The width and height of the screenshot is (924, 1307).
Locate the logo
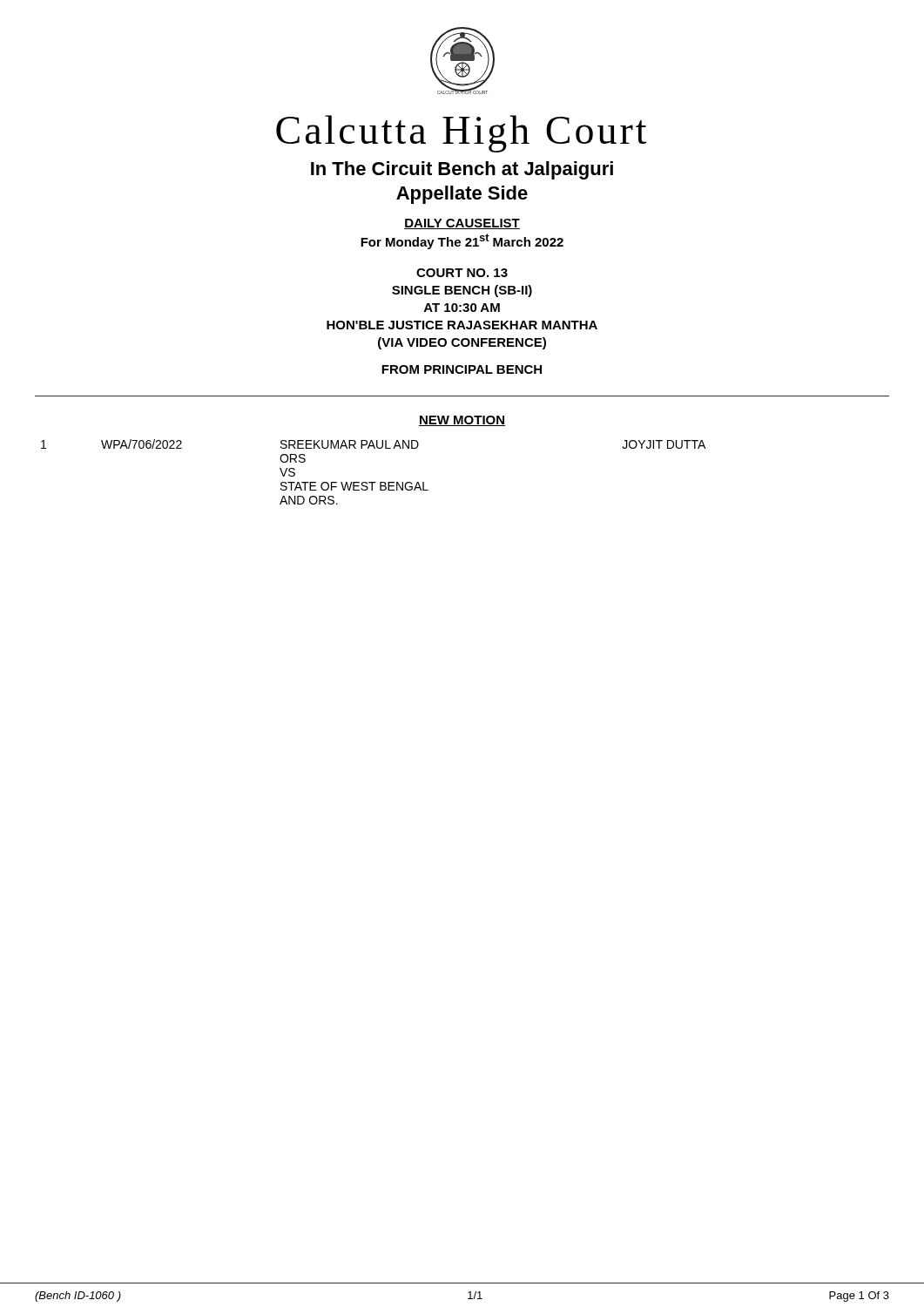[462, 63]
